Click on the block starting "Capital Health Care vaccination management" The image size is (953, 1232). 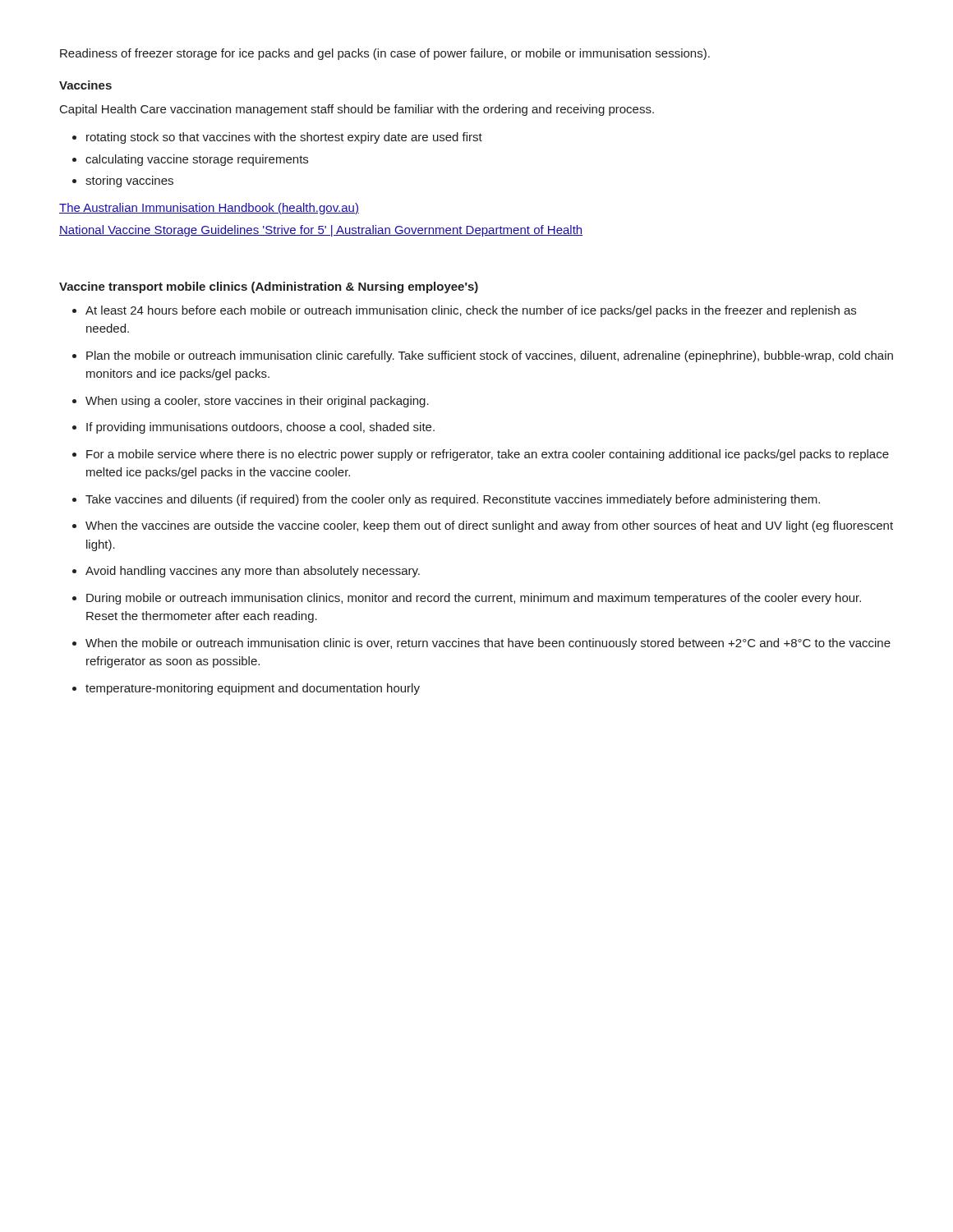click(x=357, y=108)
